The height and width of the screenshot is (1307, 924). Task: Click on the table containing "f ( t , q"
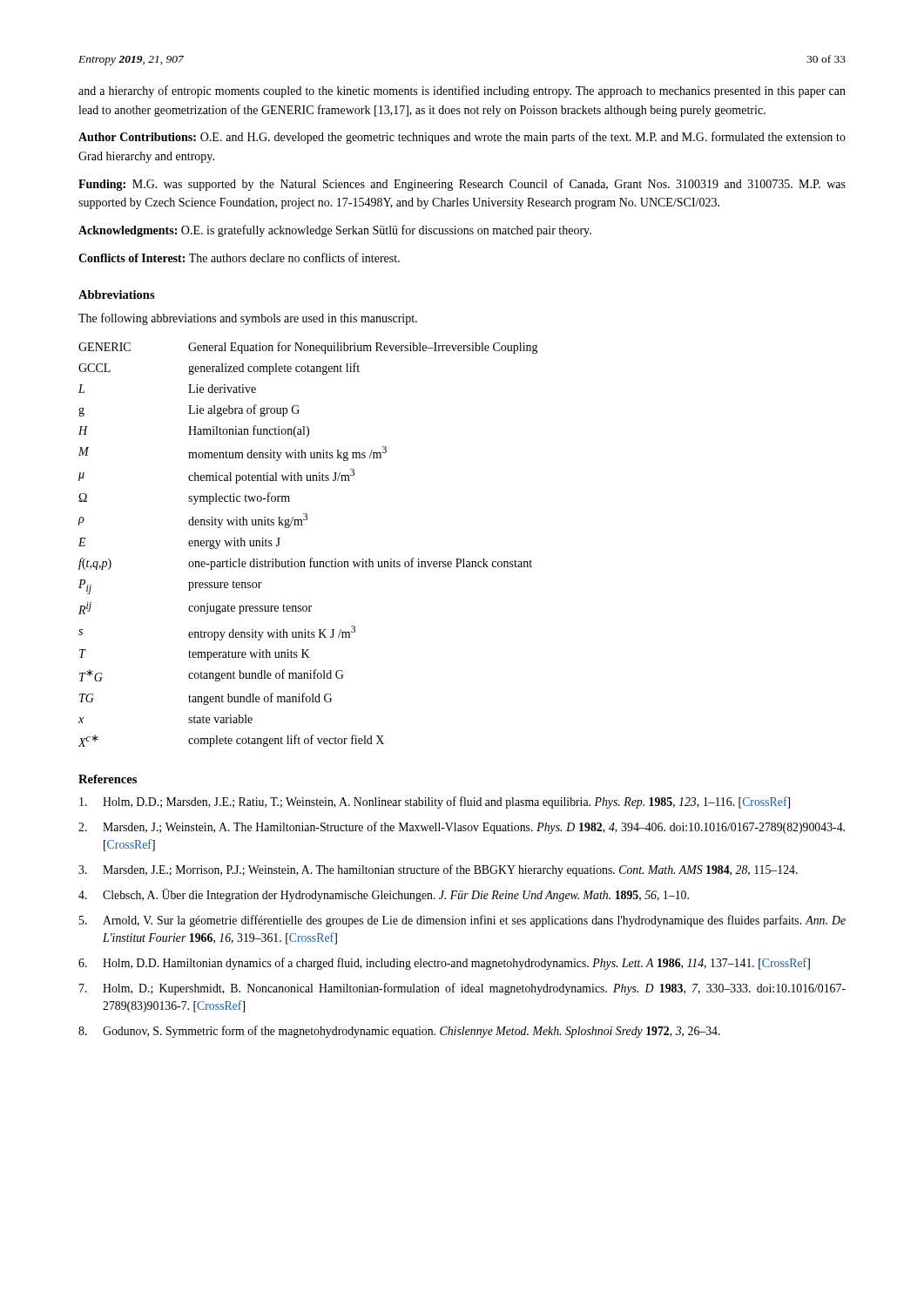462,545
